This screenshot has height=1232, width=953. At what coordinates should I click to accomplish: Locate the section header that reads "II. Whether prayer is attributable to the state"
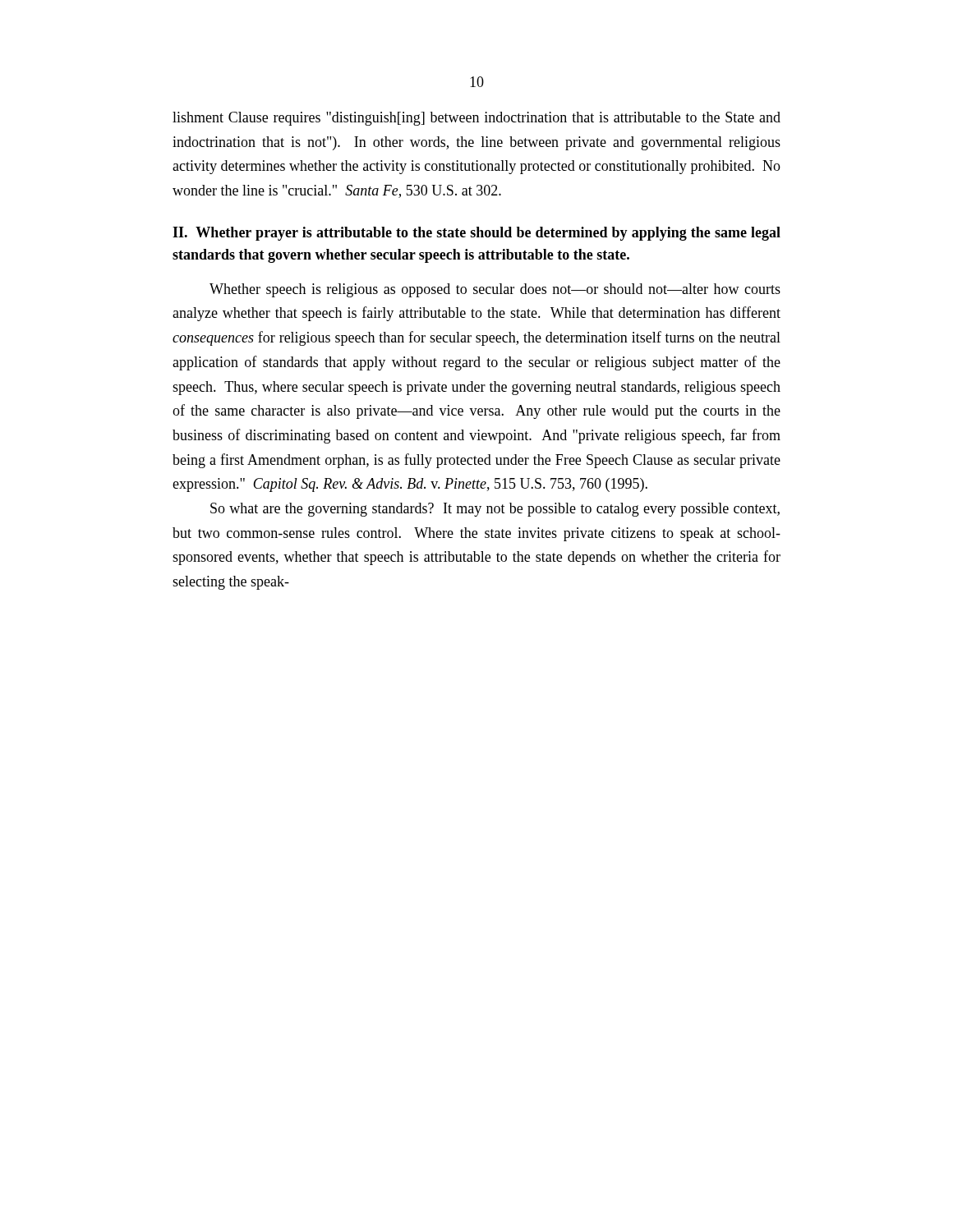click(x=476, y=243)
